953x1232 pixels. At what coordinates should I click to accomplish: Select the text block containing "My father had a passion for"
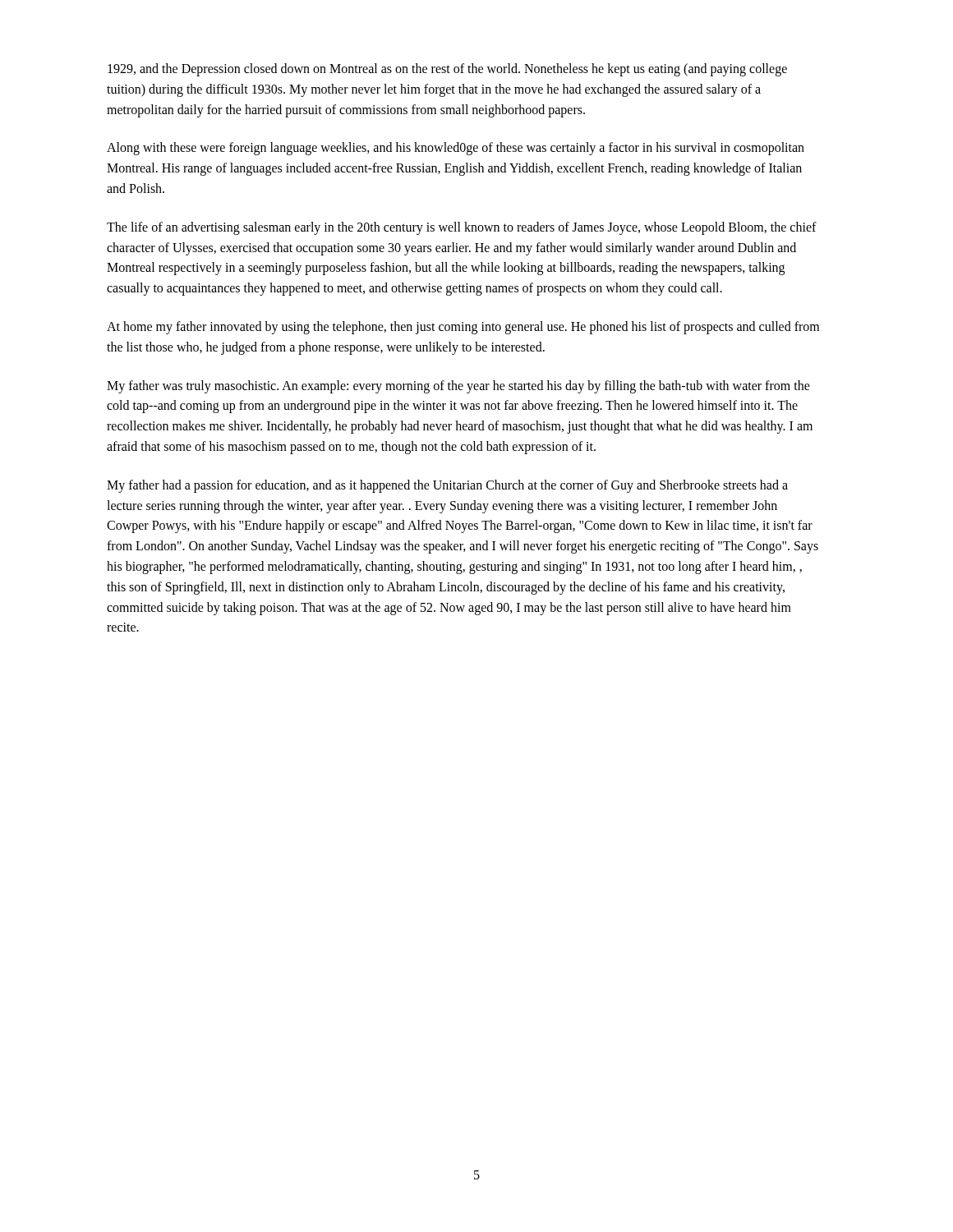click(x=463, y=556)
